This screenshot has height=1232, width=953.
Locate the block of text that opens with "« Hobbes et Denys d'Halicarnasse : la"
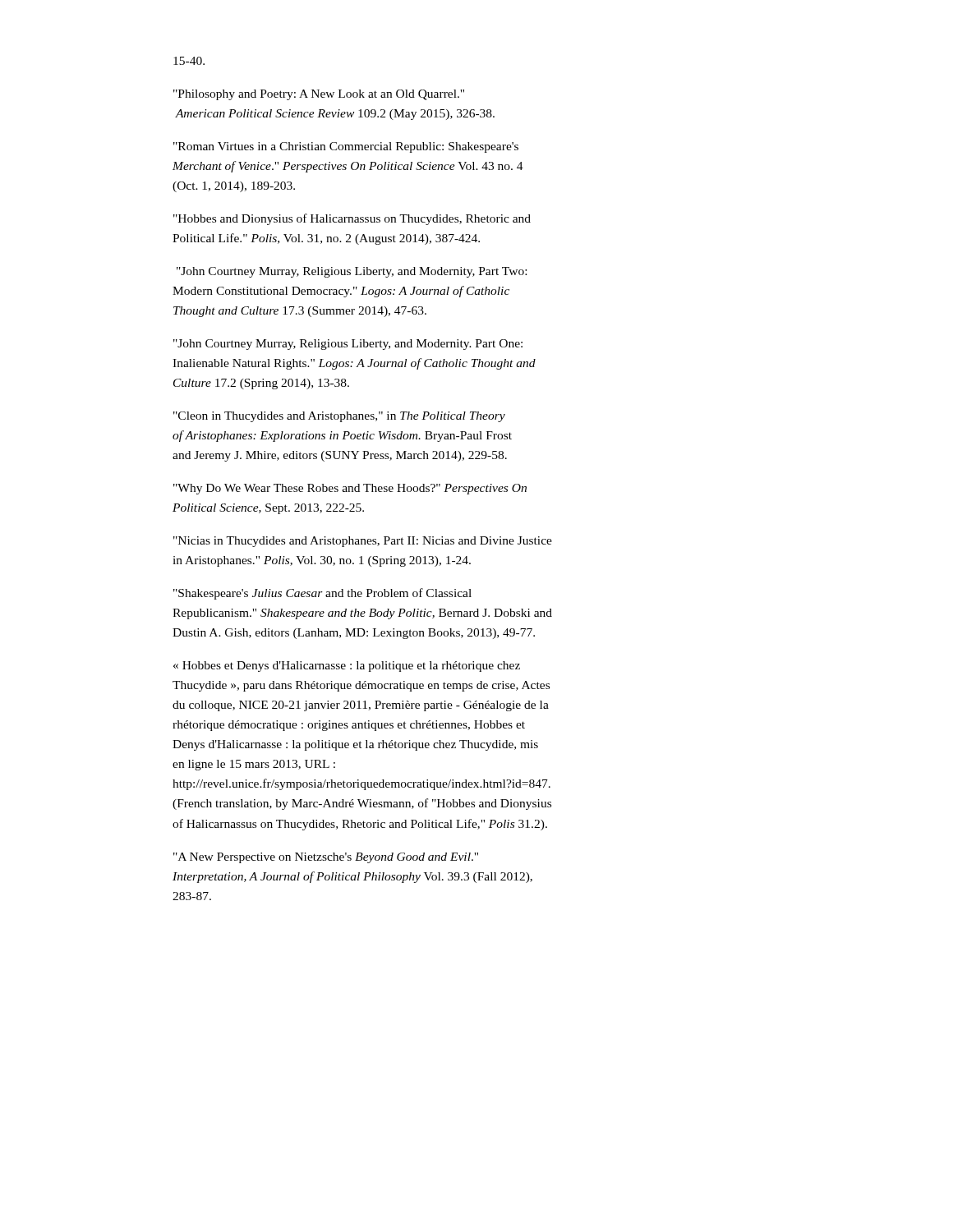tap(362, 744)
